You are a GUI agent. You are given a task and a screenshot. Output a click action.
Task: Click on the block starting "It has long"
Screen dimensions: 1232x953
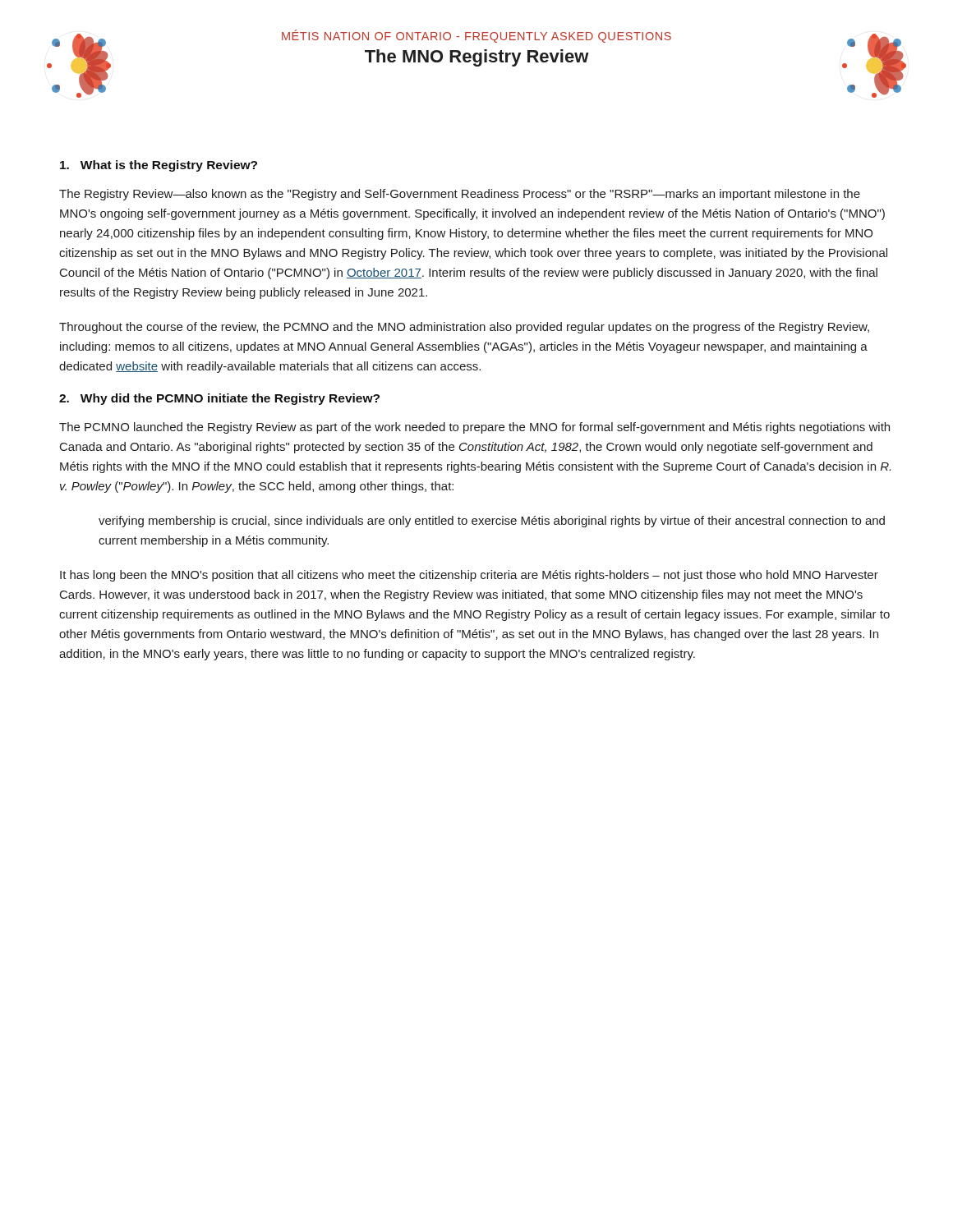[x=476, y=614]
